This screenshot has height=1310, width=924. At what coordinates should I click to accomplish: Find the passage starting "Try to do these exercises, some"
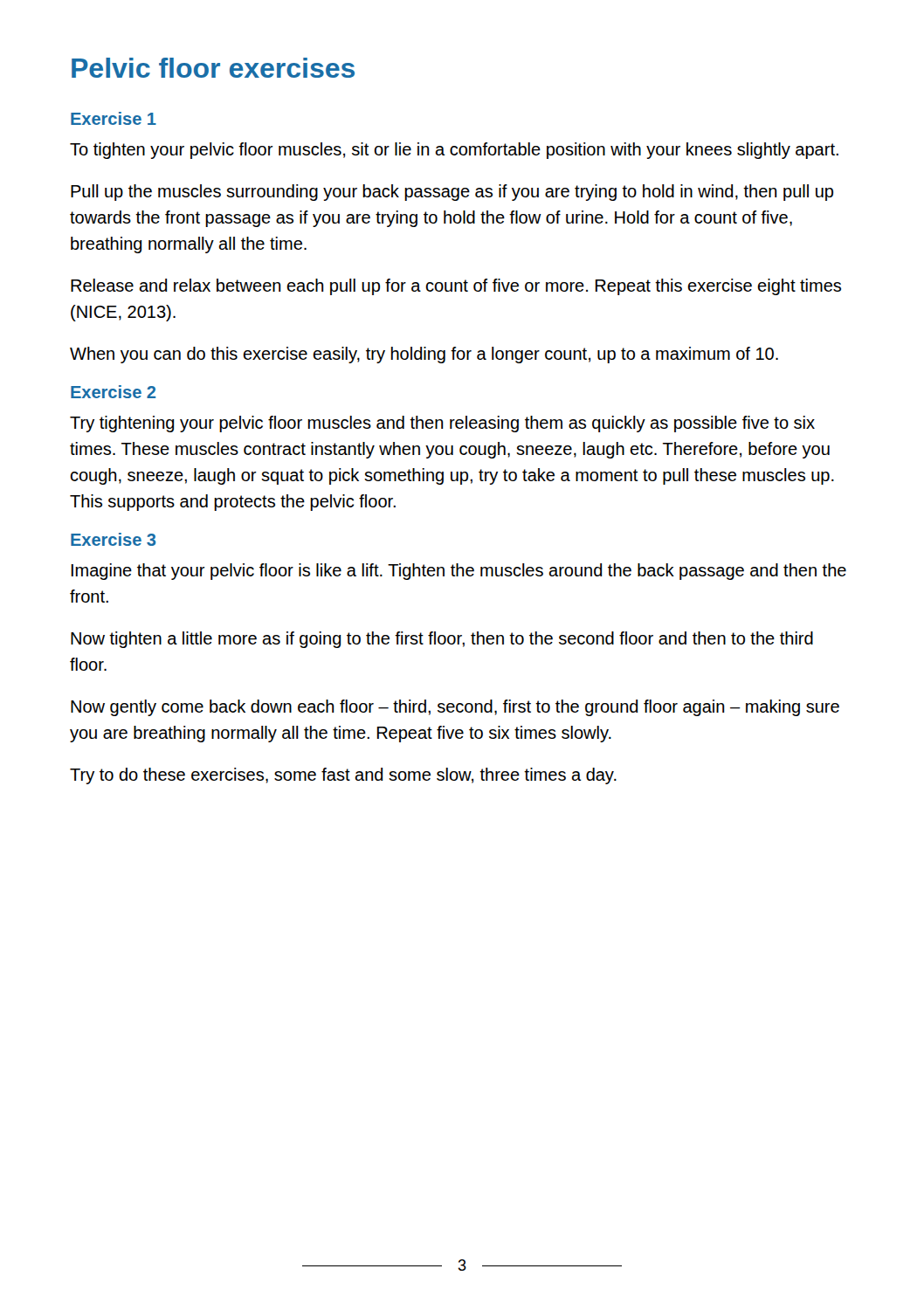[344, 775]
